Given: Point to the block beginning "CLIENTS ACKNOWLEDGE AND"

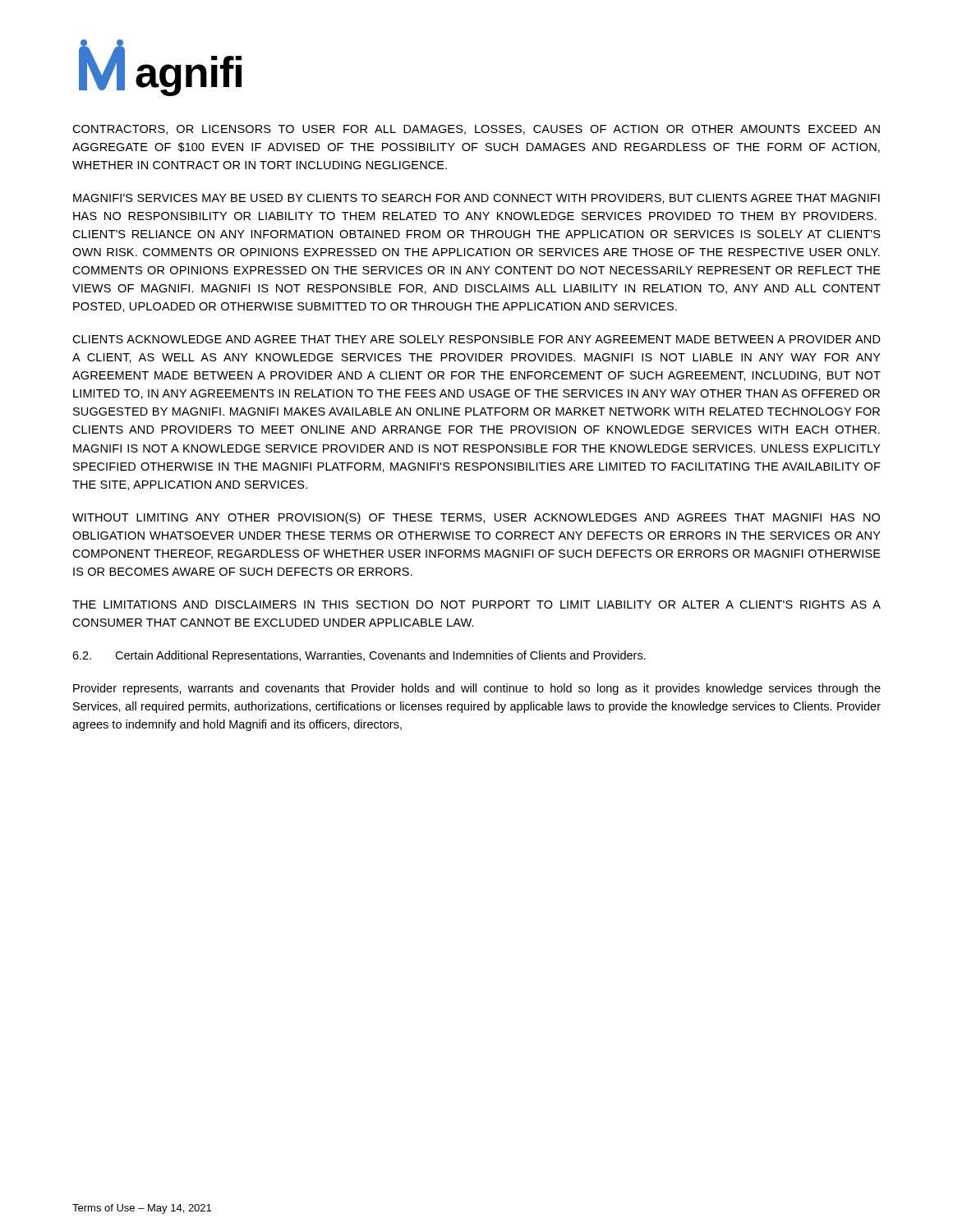Looking at the screenshot, I should 476,412.
